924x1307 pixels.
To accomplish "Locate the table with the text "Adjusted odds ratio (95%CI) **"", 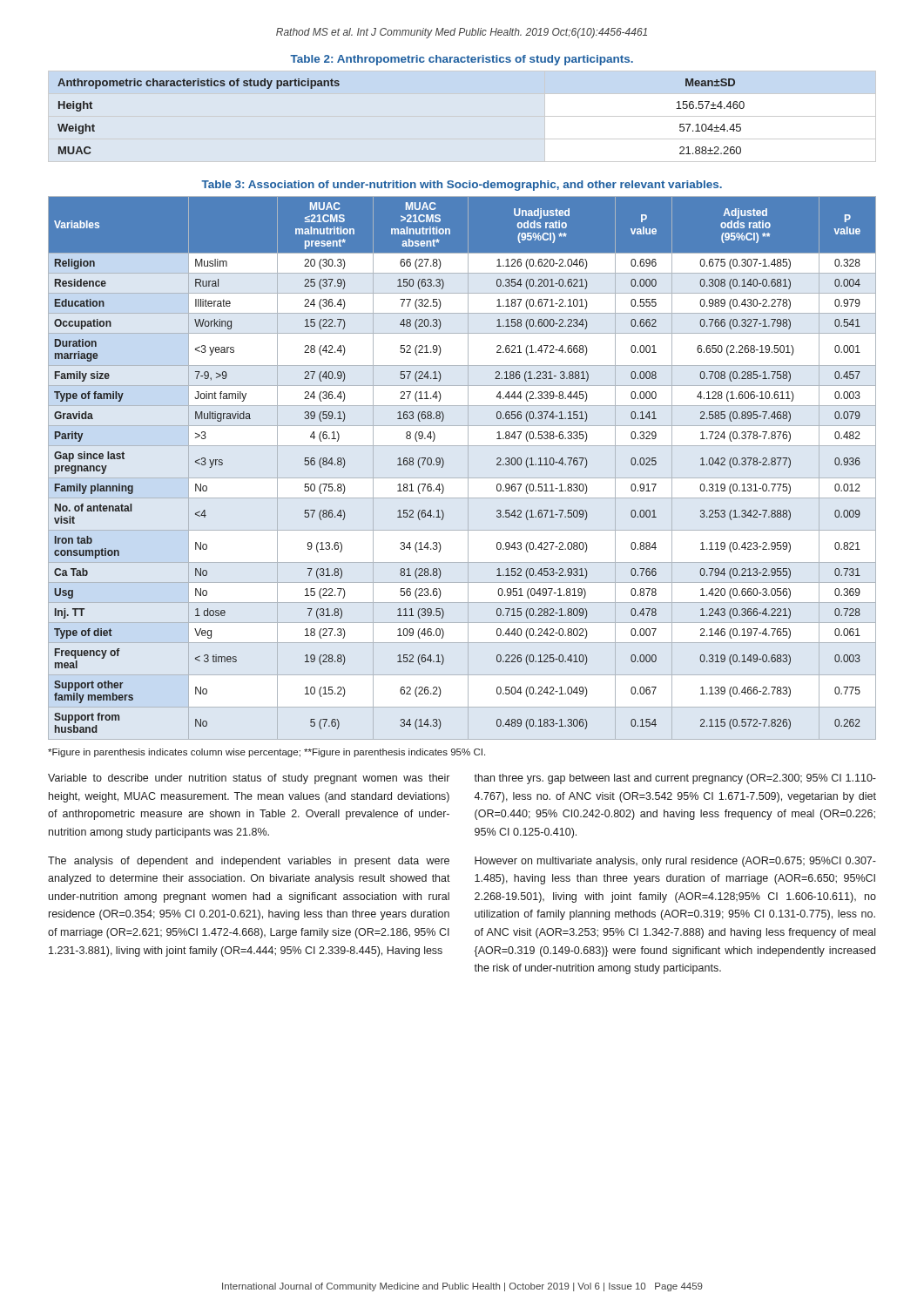I will (x=462, y=468).
